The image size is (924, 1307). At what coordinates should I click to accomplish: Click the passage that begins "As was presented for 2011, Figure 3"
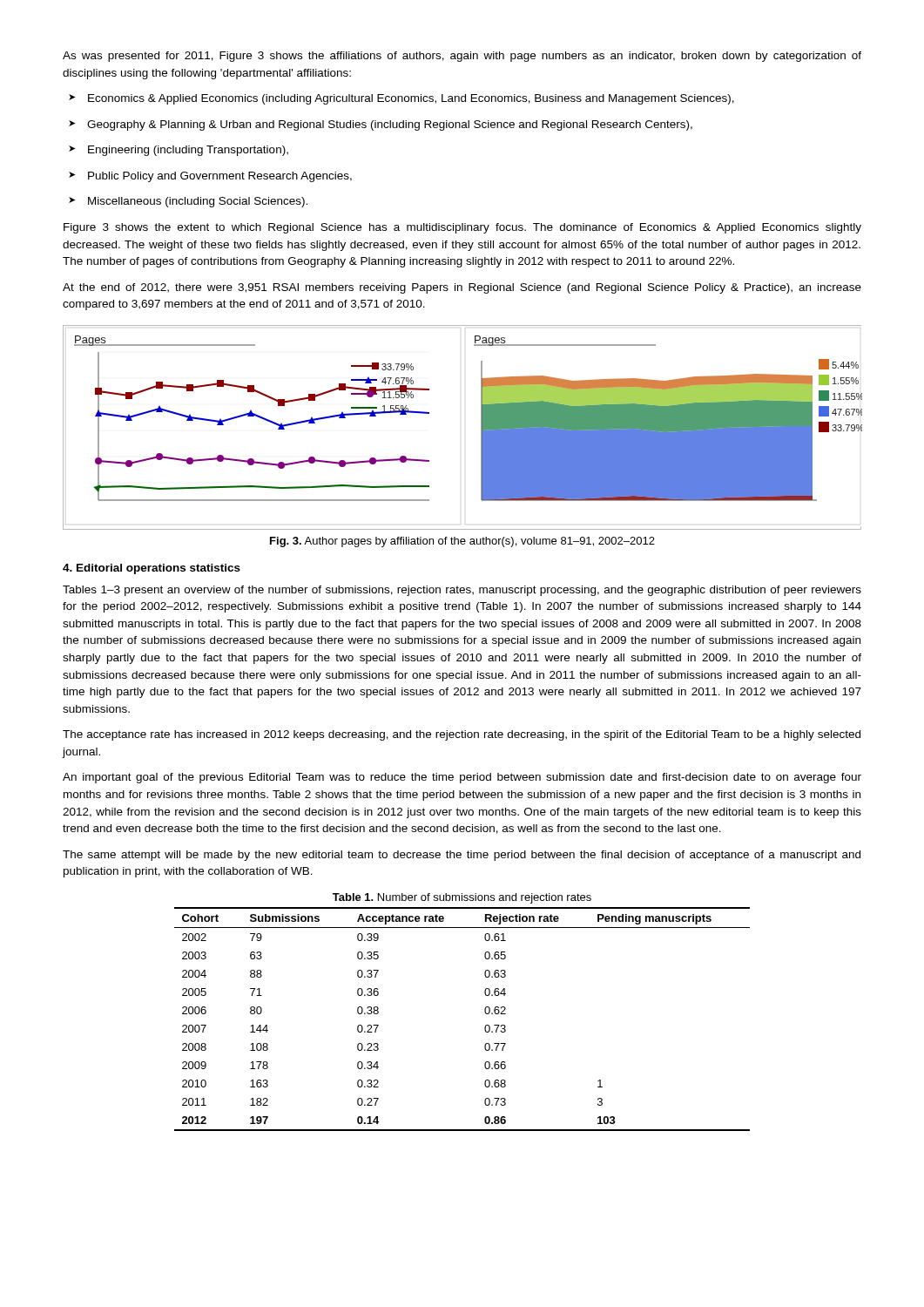[462, 64]
